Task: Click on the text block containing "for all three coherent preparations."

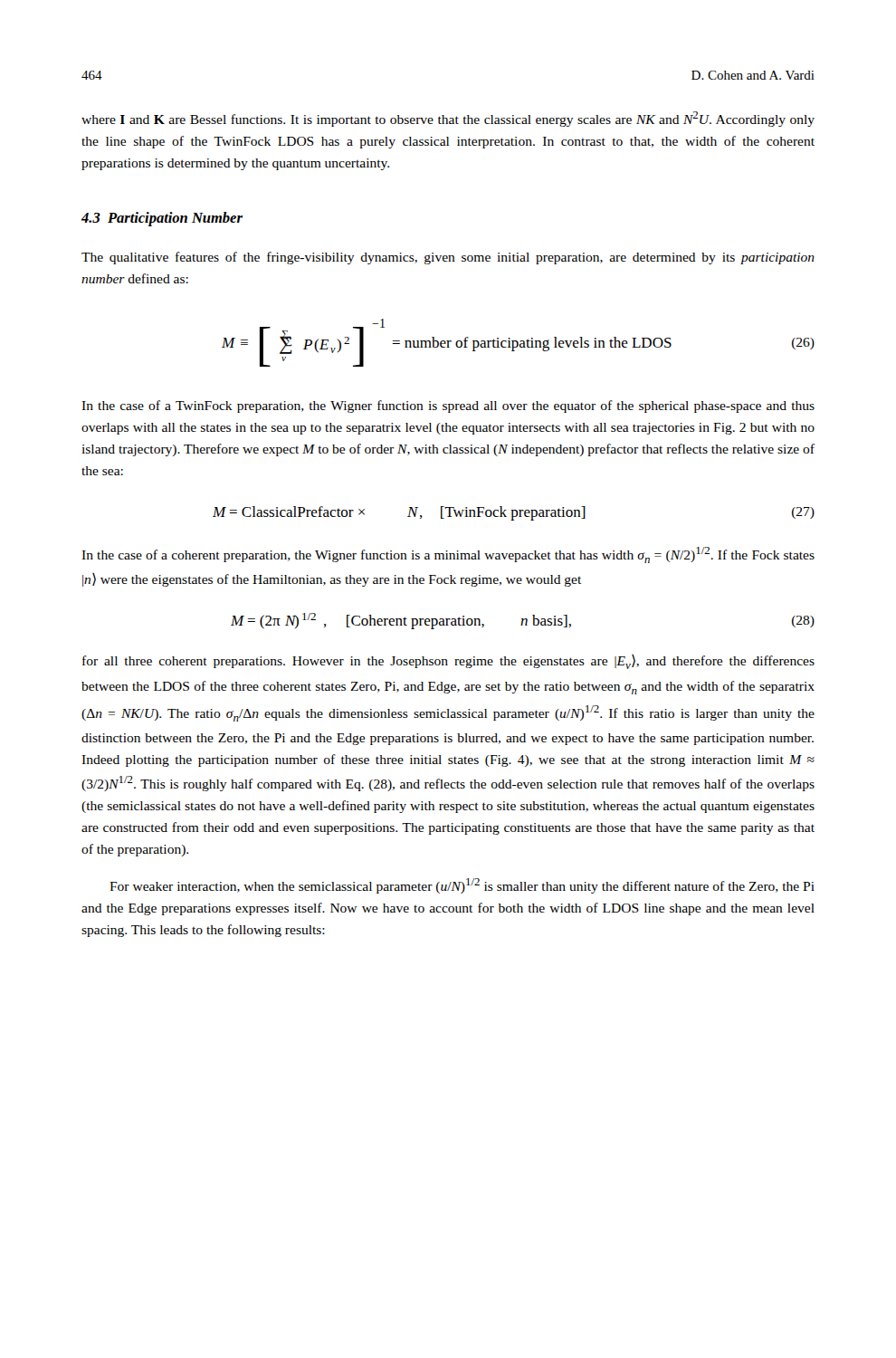Action: click(x=448, y=755)
